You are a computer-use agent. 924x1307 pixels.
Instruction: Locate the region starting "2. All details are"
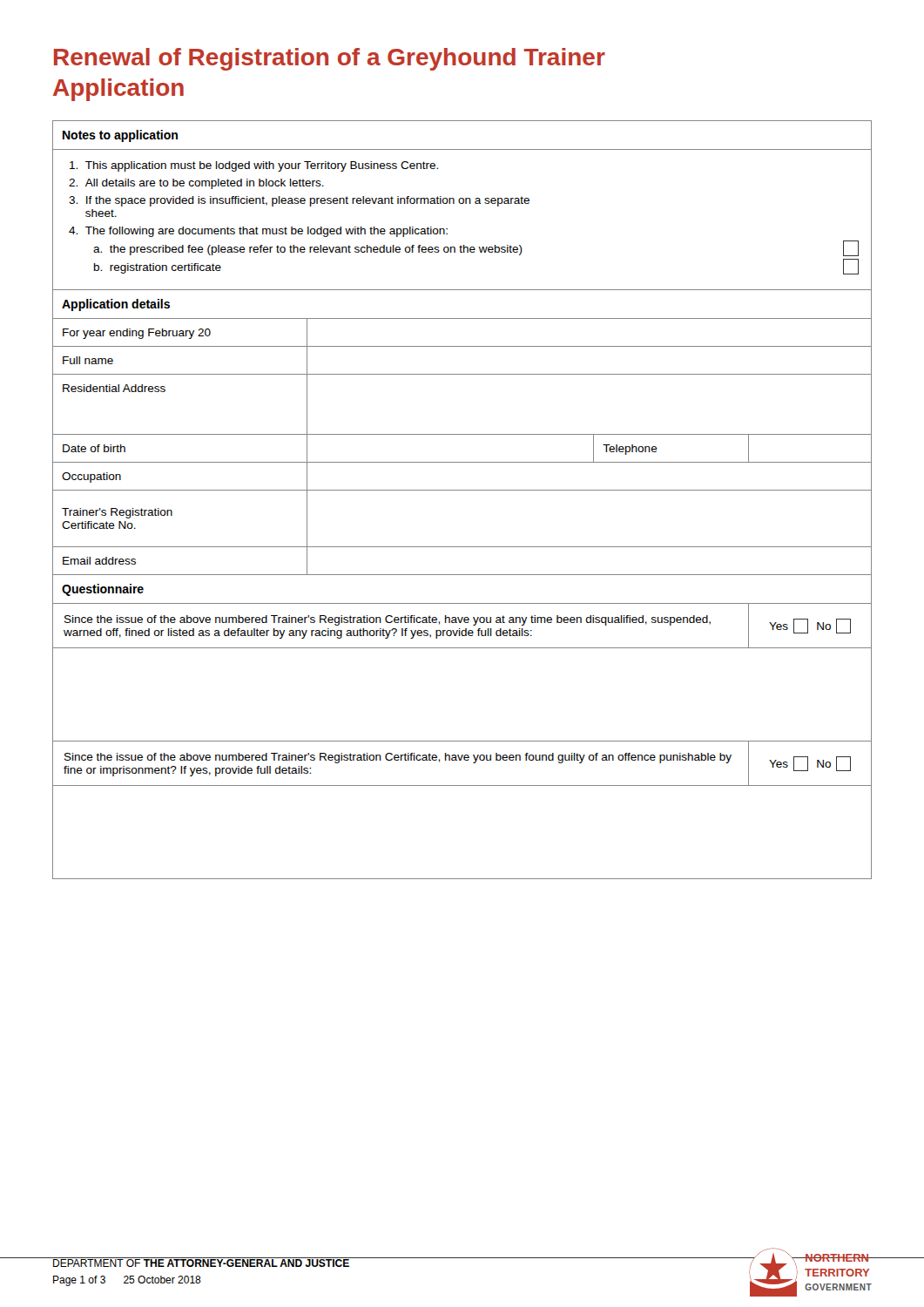coord(197,183)
